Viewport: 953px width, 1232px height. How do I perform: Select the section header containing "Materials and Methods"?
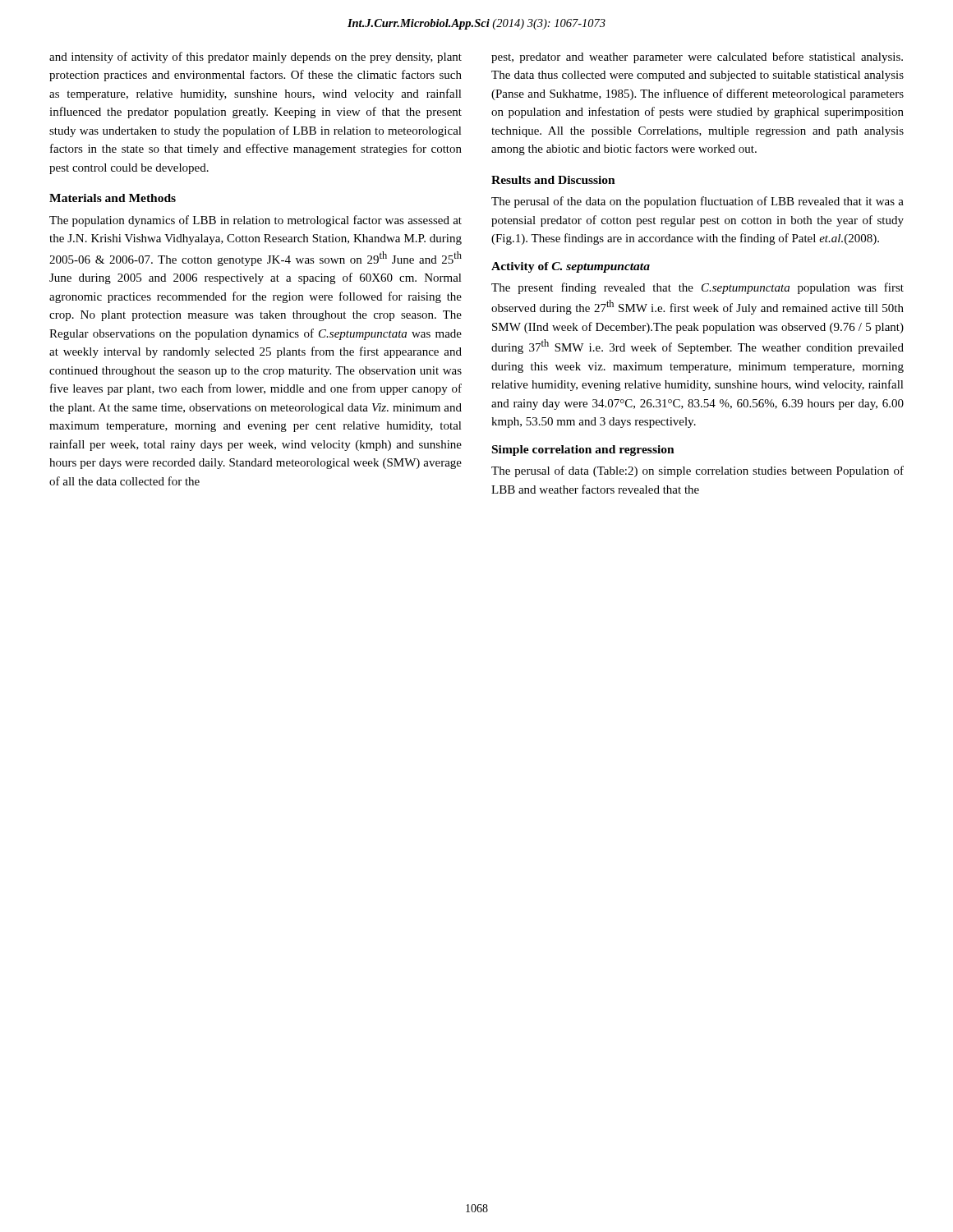click(113, 198)
